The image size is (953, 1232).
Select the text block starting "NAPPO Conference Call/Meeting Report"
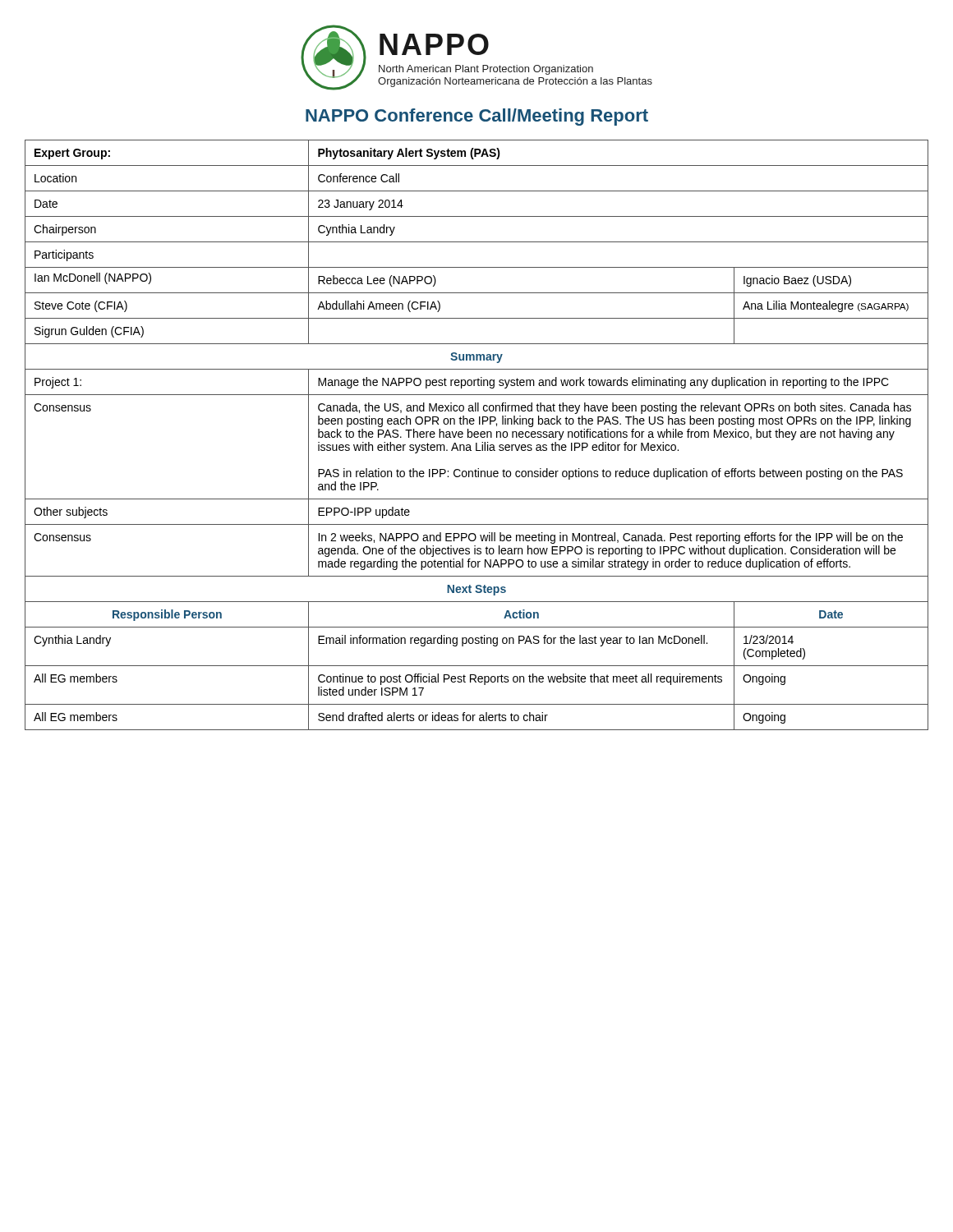pos(476,115)
